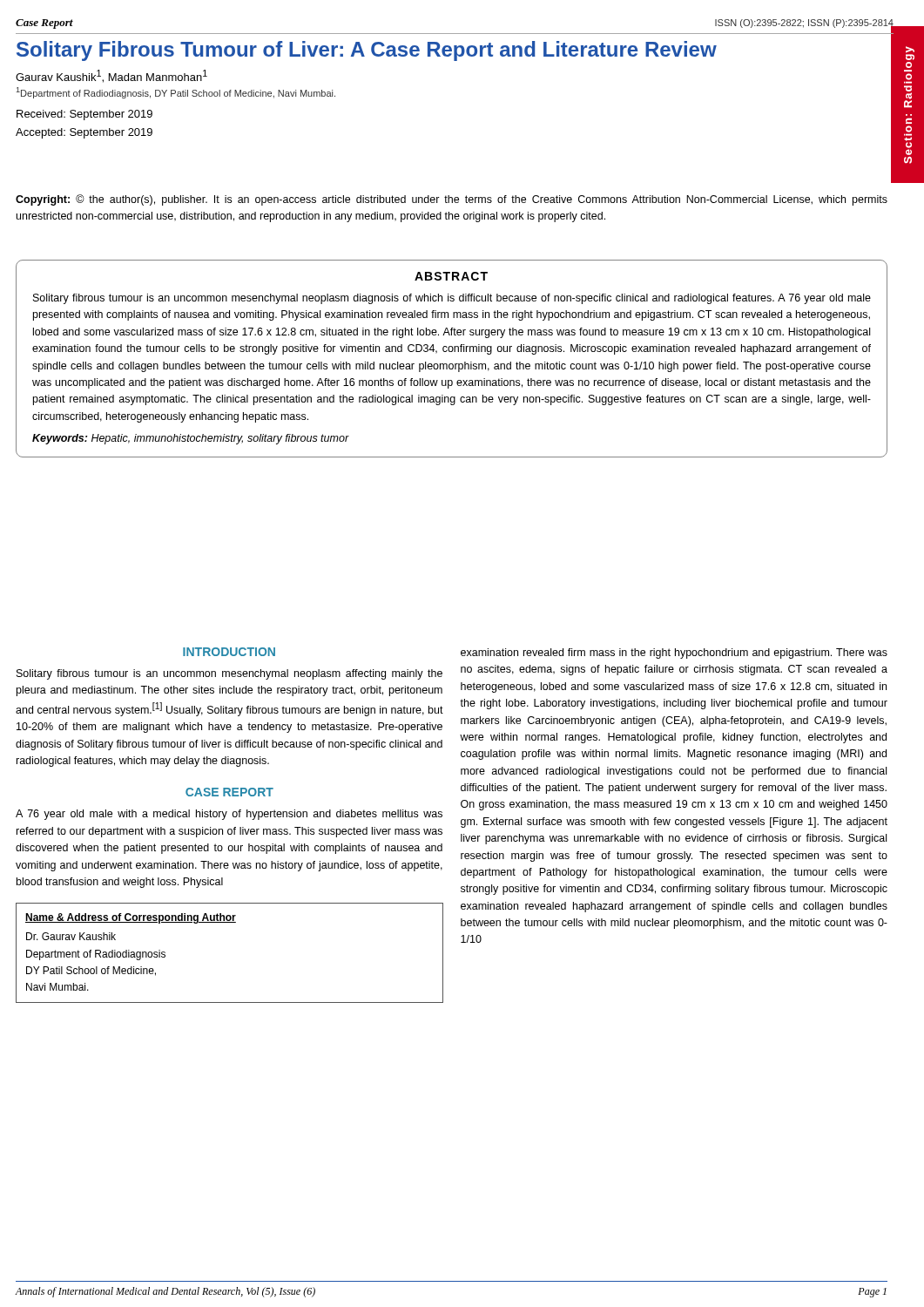Viewport: 924px width, 1307px height.
Task: Navigate to the text block starting "Received: September 2019Accepted: September 2019"
Action: point(84,123)
